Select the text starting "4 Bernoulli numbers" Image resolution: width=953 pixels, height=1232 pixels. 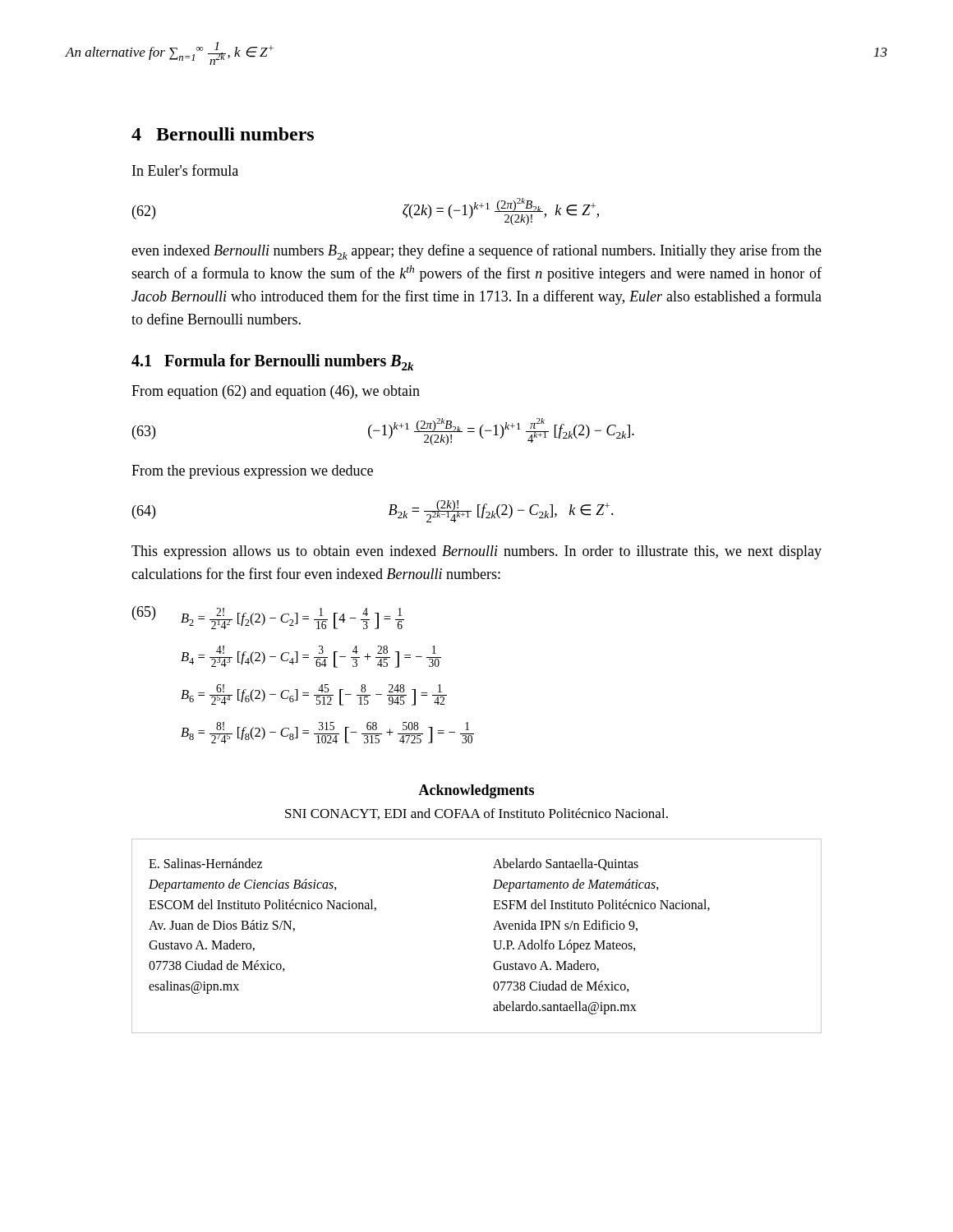click(223, 134)
